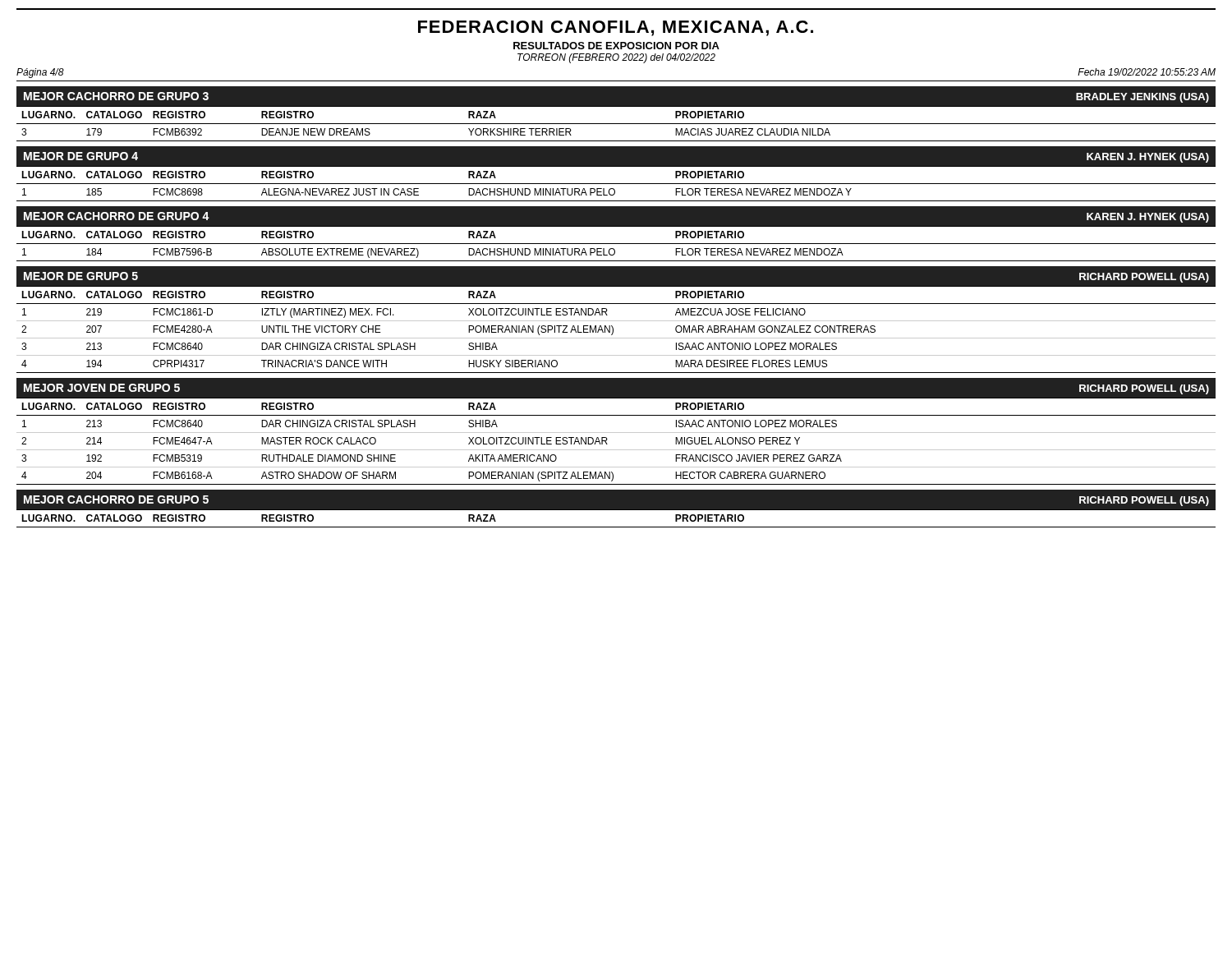Click on the region starting "MEJOR DE GRUPO 4 KAREN J. HYNEK"
This screenshot has height=953, width=1232.
(616, 156)
